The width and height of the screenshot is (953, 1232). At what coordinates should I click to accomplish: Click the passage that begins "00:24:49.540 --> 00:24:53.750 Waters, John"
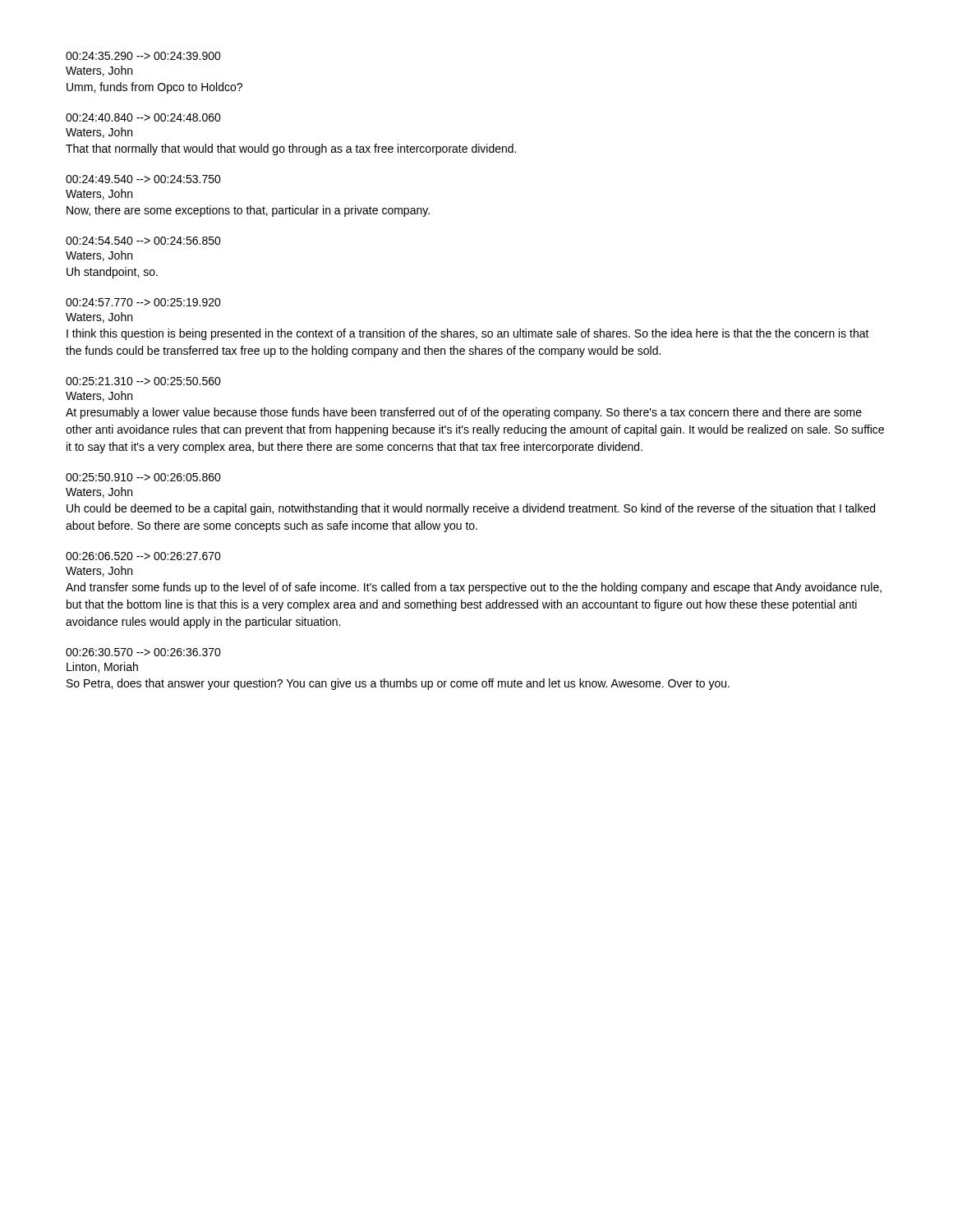point(143,179)
